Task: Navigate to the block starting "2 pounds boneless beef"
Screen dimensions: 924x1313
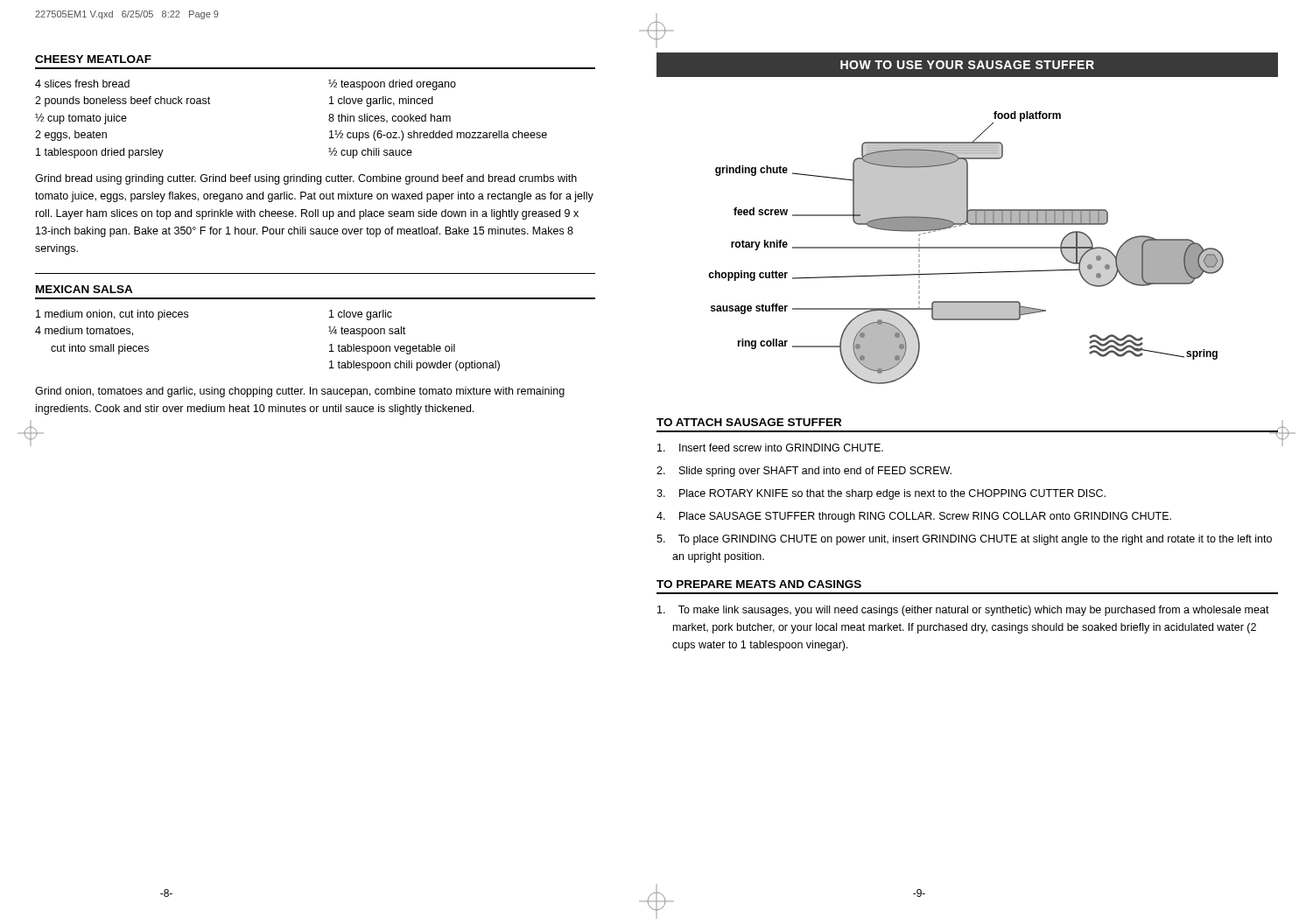Action: point(123,101)
